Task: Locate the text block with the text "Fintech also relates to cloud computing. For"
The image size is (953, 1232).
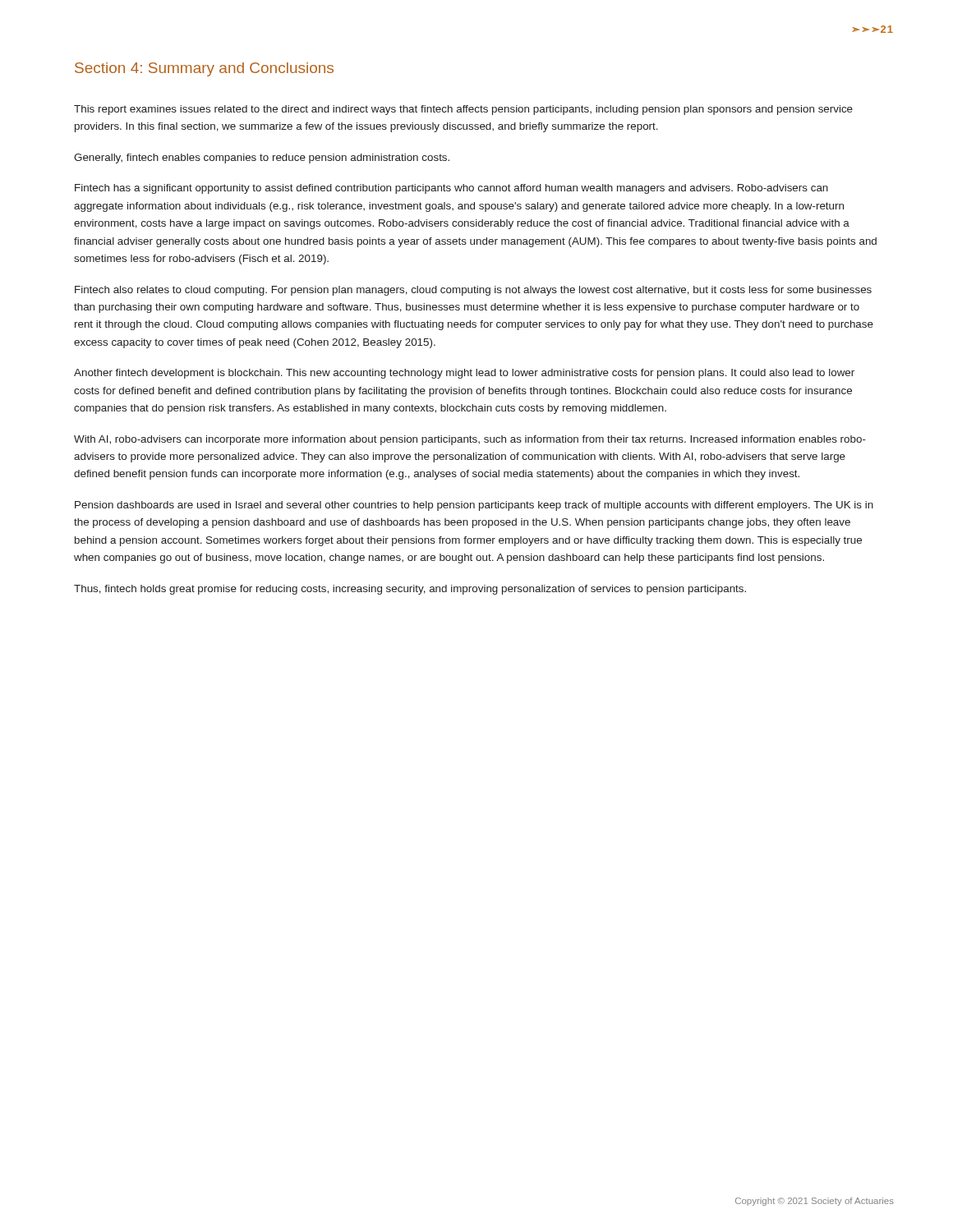Action: 474,316
